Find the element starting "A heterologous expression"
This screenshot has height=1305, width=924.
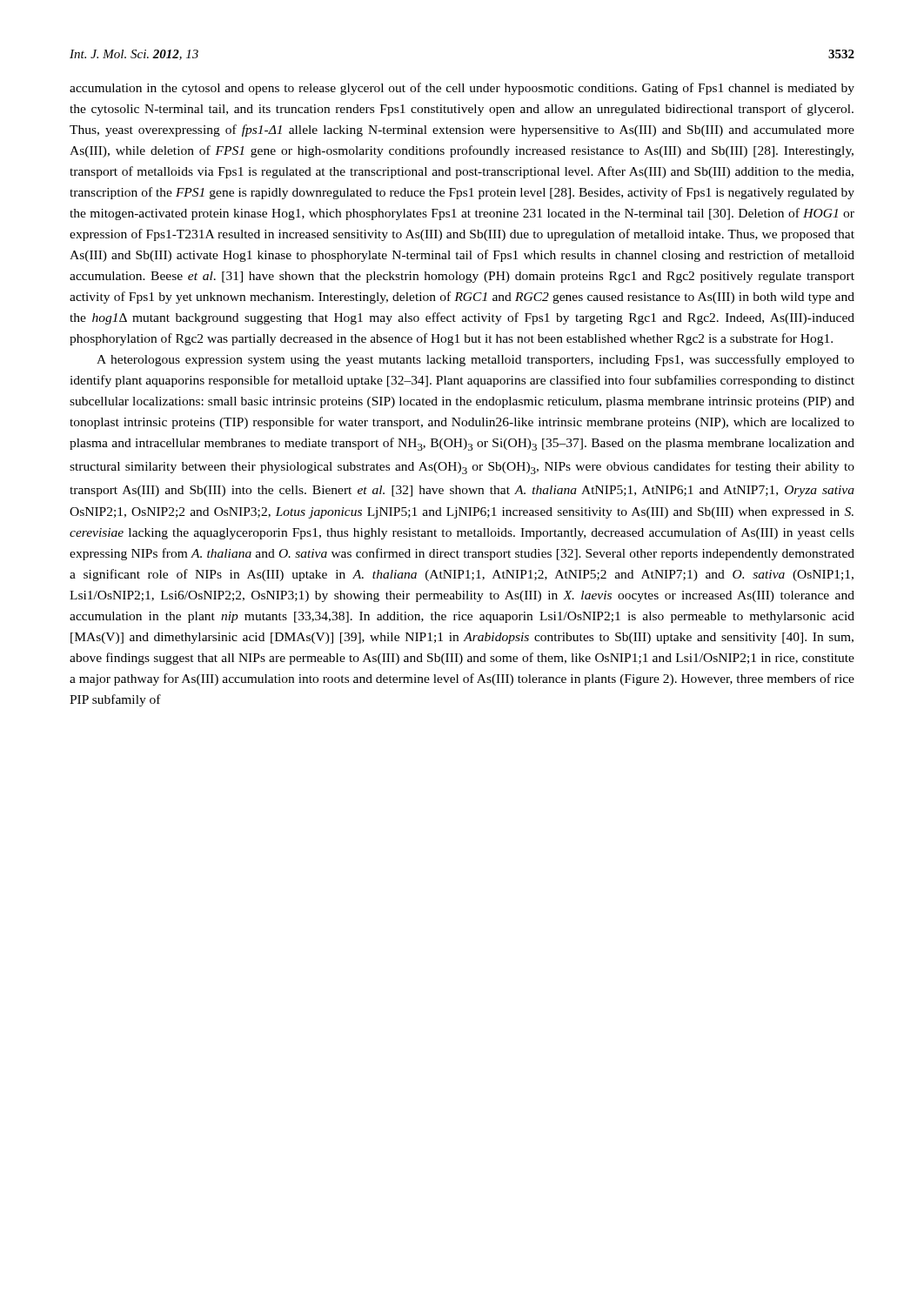[462, 529]
